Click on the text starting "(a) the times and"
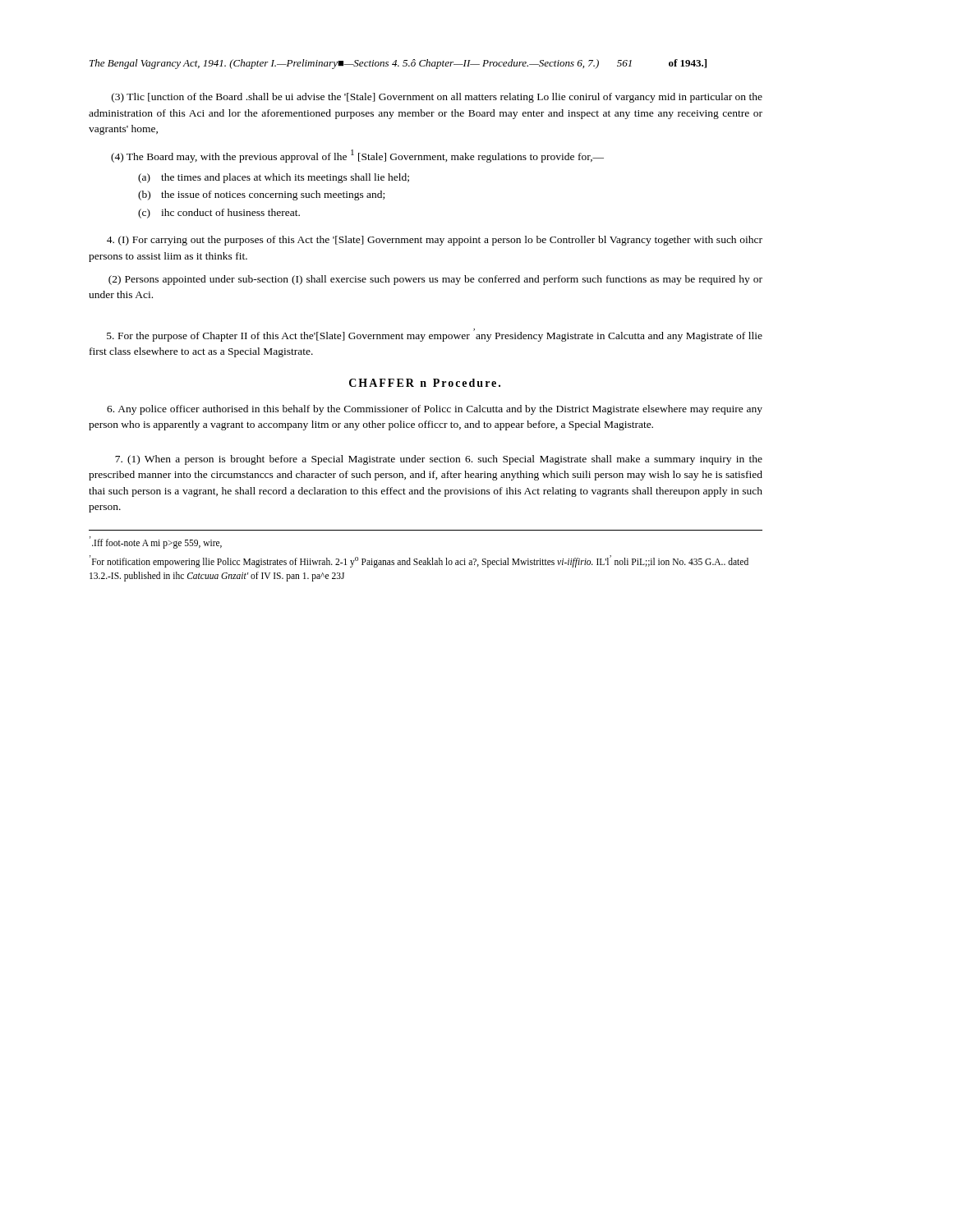953x1232 pixels. point(274,177)
